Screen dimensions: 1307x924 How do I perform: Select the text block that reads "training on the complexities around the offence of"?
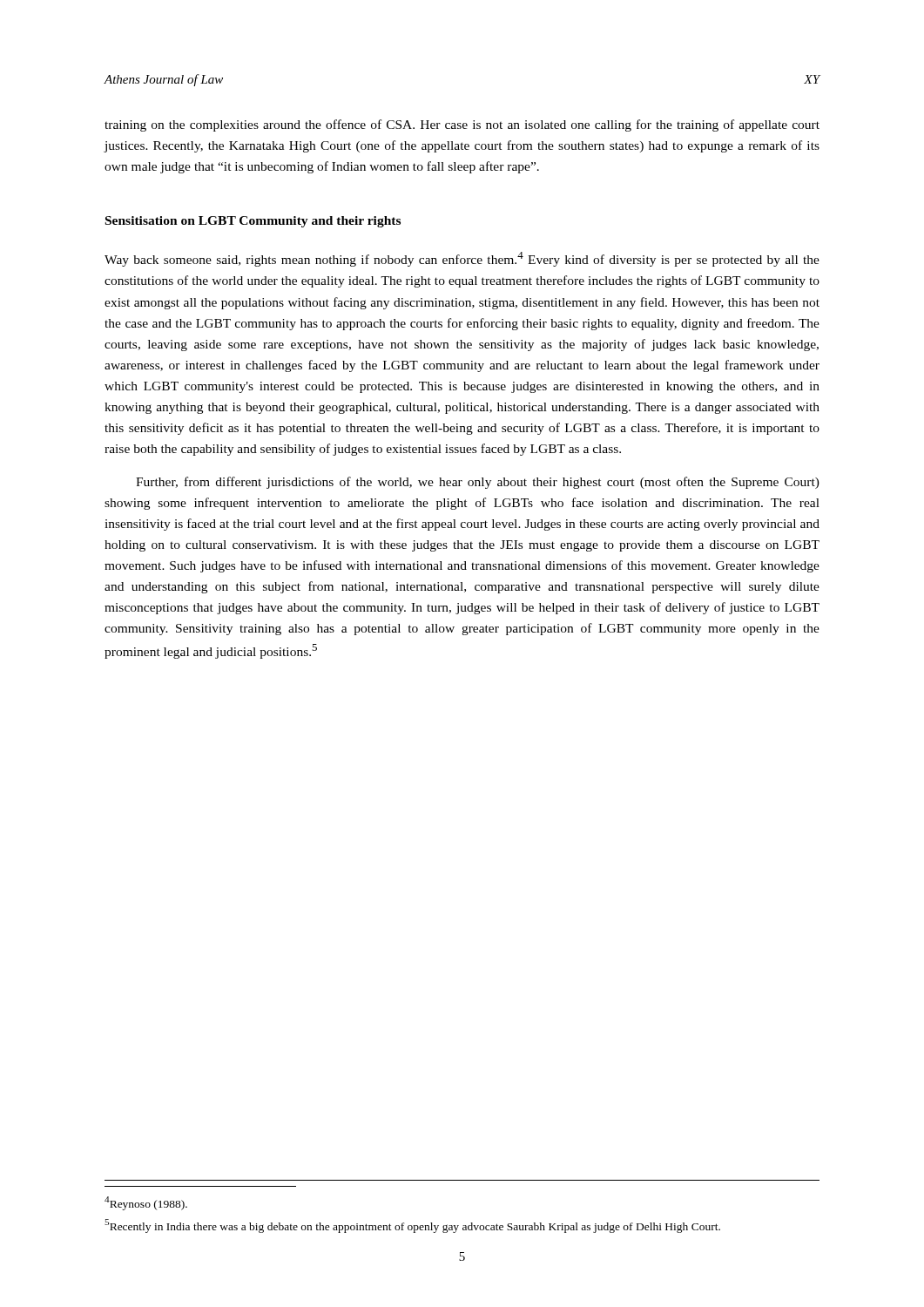[462, 145]
